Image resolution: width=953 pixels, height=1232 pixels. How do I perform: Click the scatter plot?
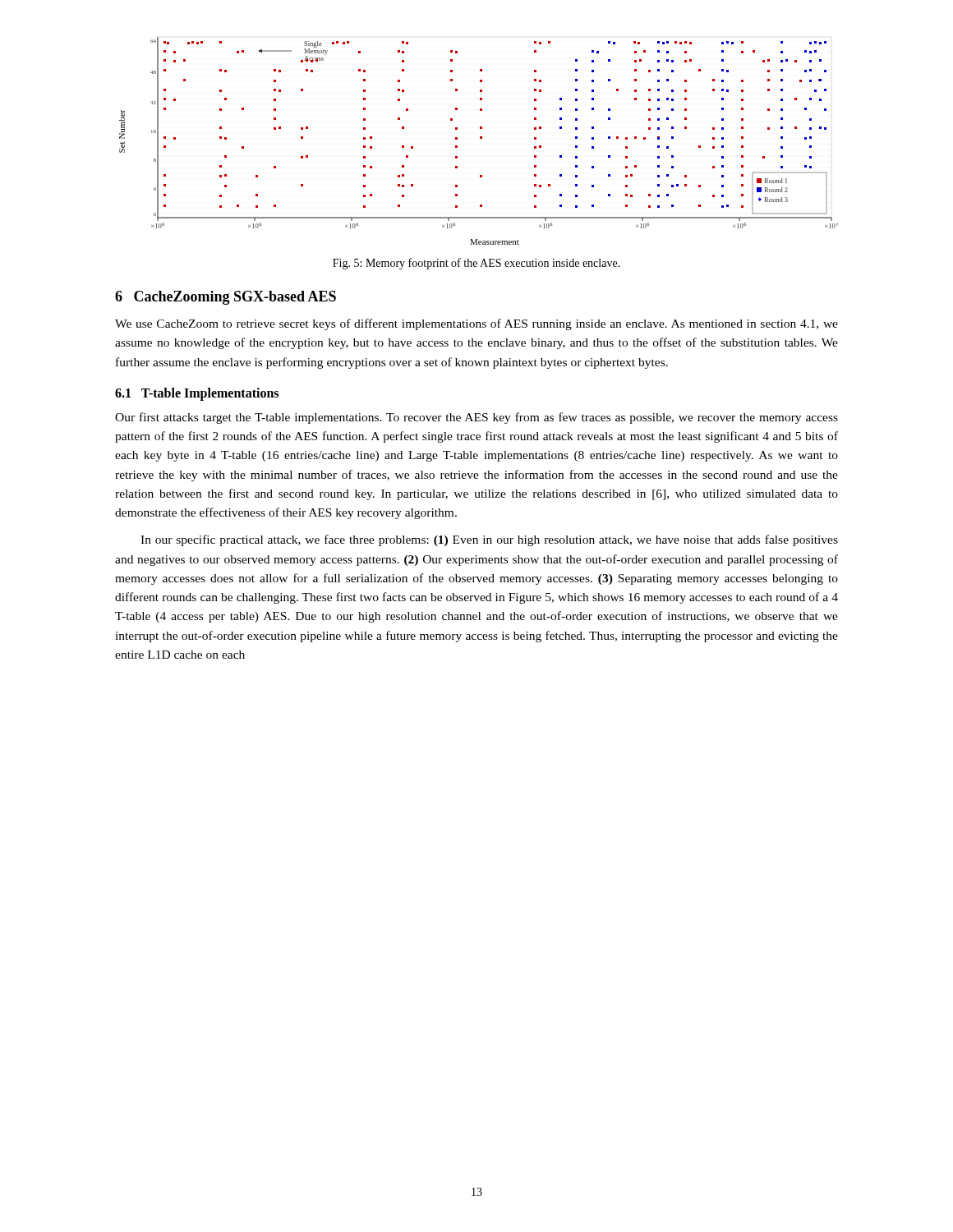click(476, 142)
